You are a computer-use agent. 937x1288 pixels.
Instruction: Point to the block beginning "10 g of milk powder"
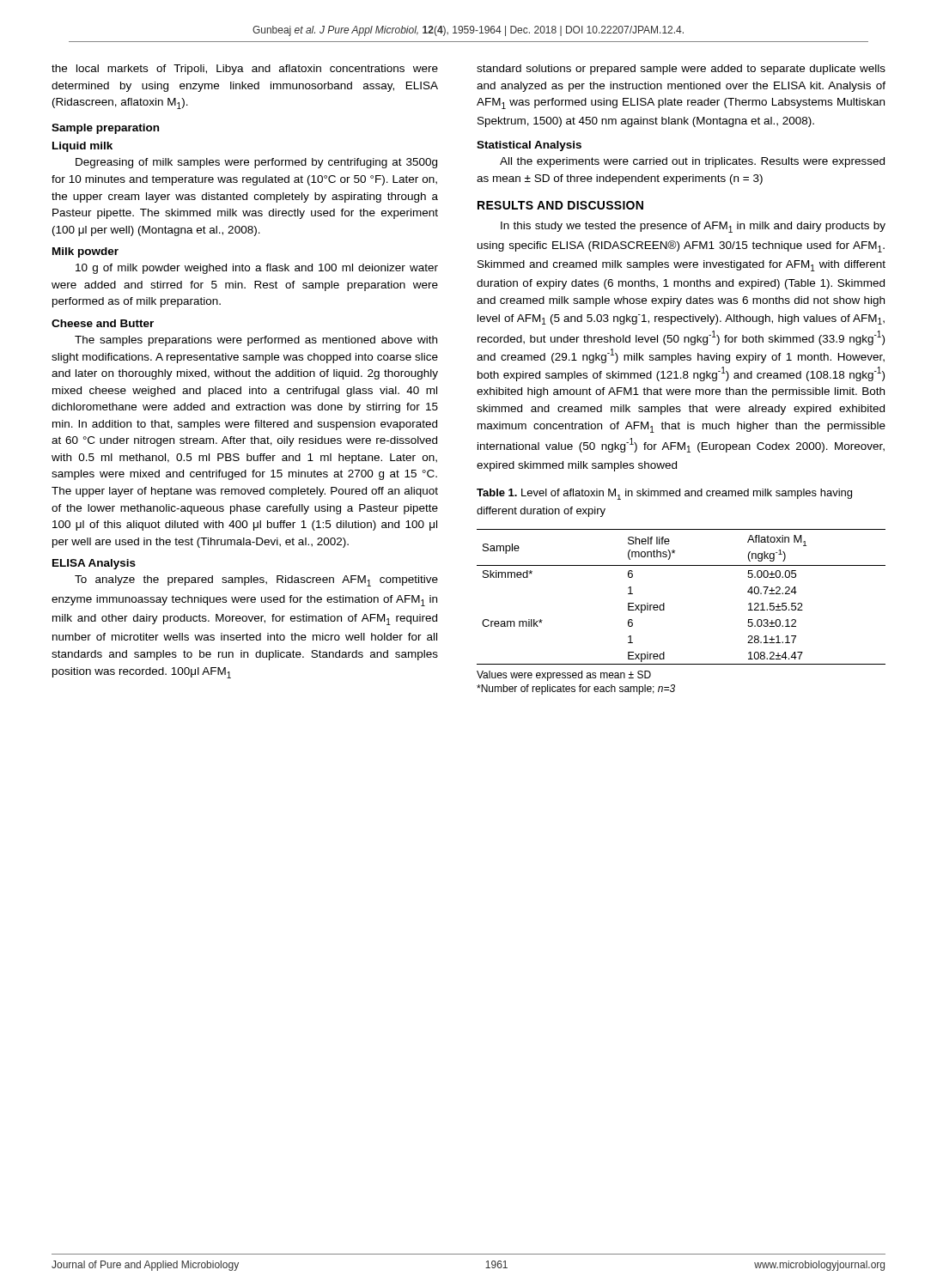tap(245, 285)
